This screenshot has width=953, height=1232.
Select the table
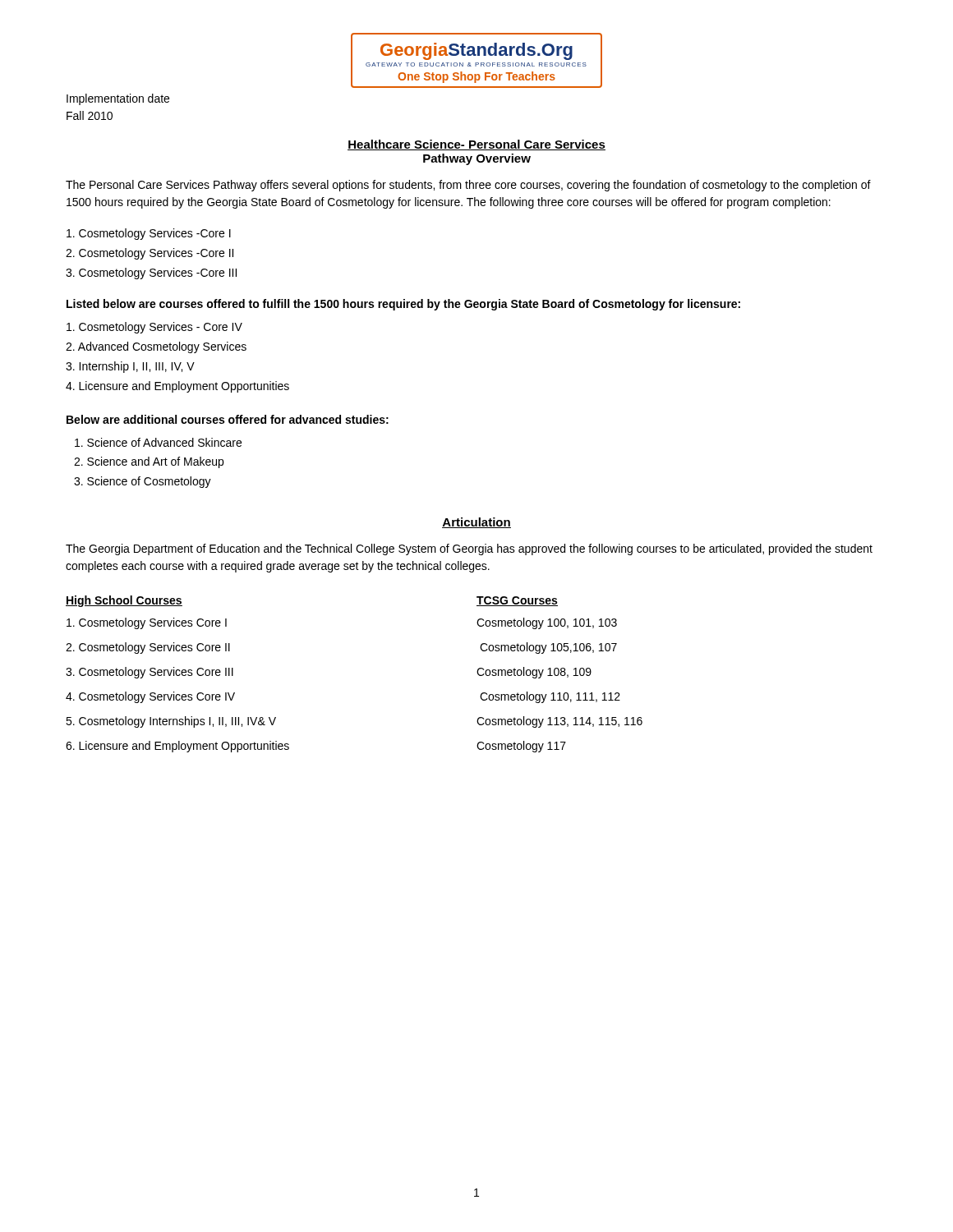click(x=476, y=673)
